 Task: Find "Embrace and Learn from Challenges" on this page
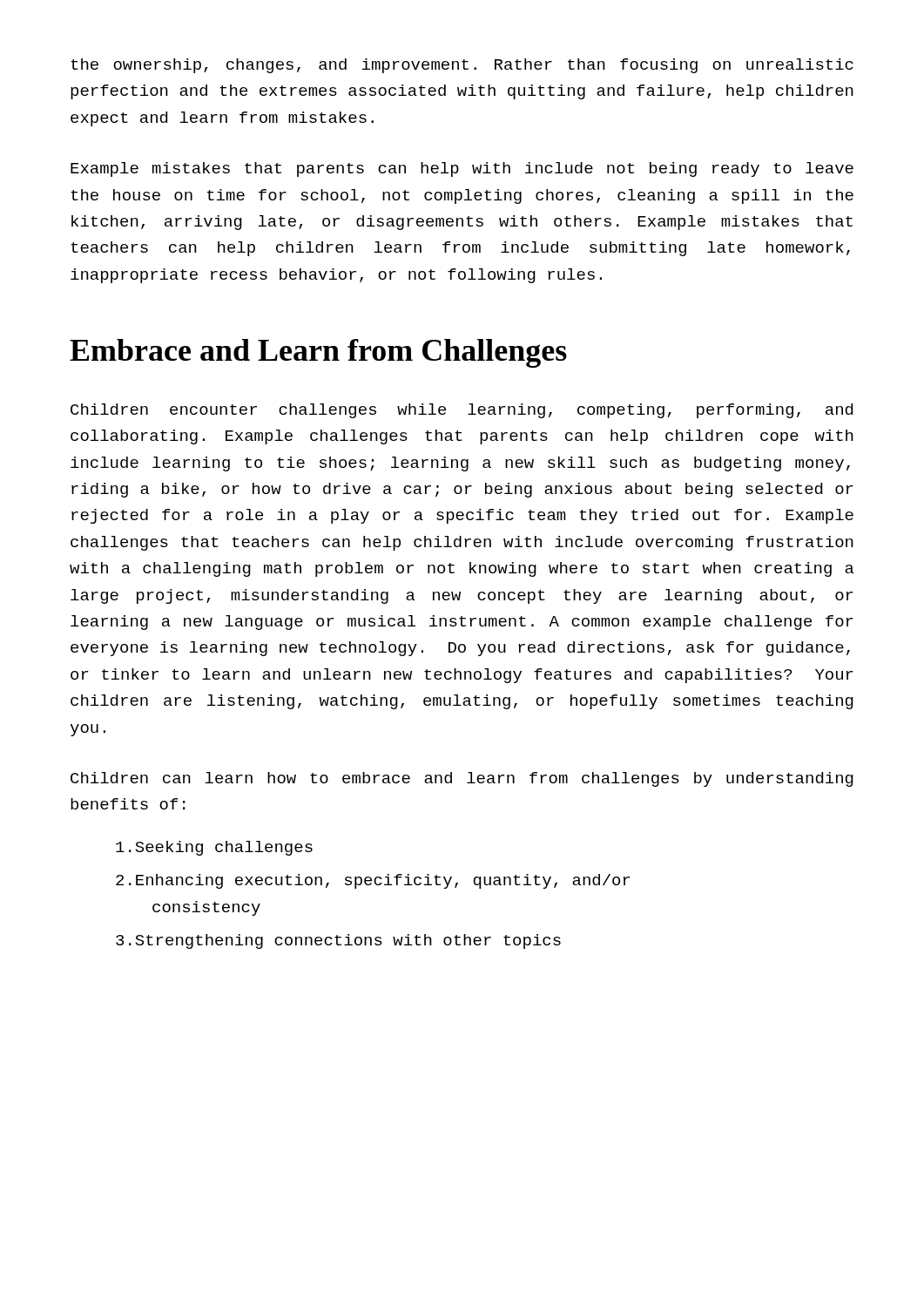(x=318, y=350)
